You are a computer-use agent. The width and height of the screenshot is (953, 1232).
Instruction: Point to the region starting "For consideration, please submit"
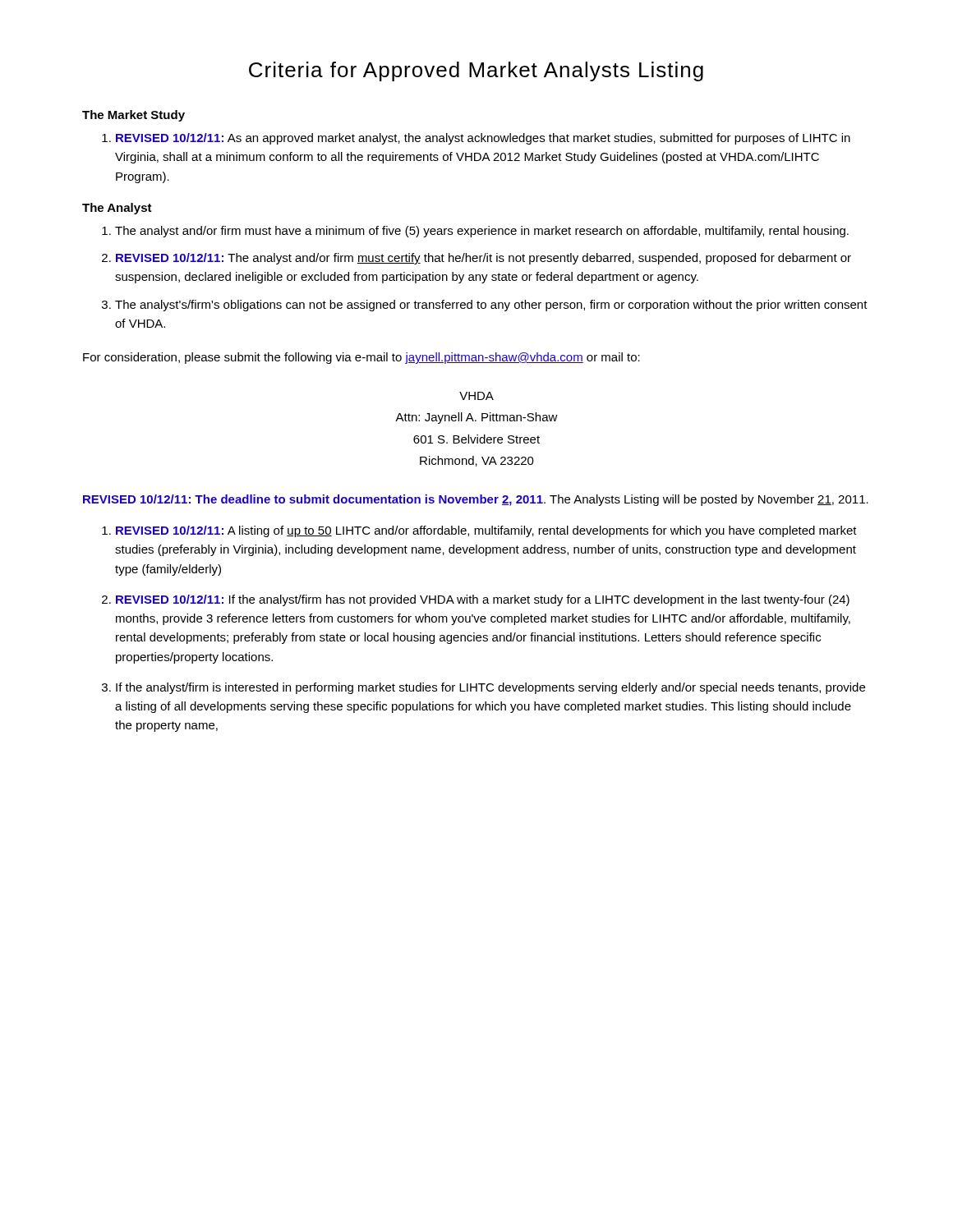pos(476,357)
